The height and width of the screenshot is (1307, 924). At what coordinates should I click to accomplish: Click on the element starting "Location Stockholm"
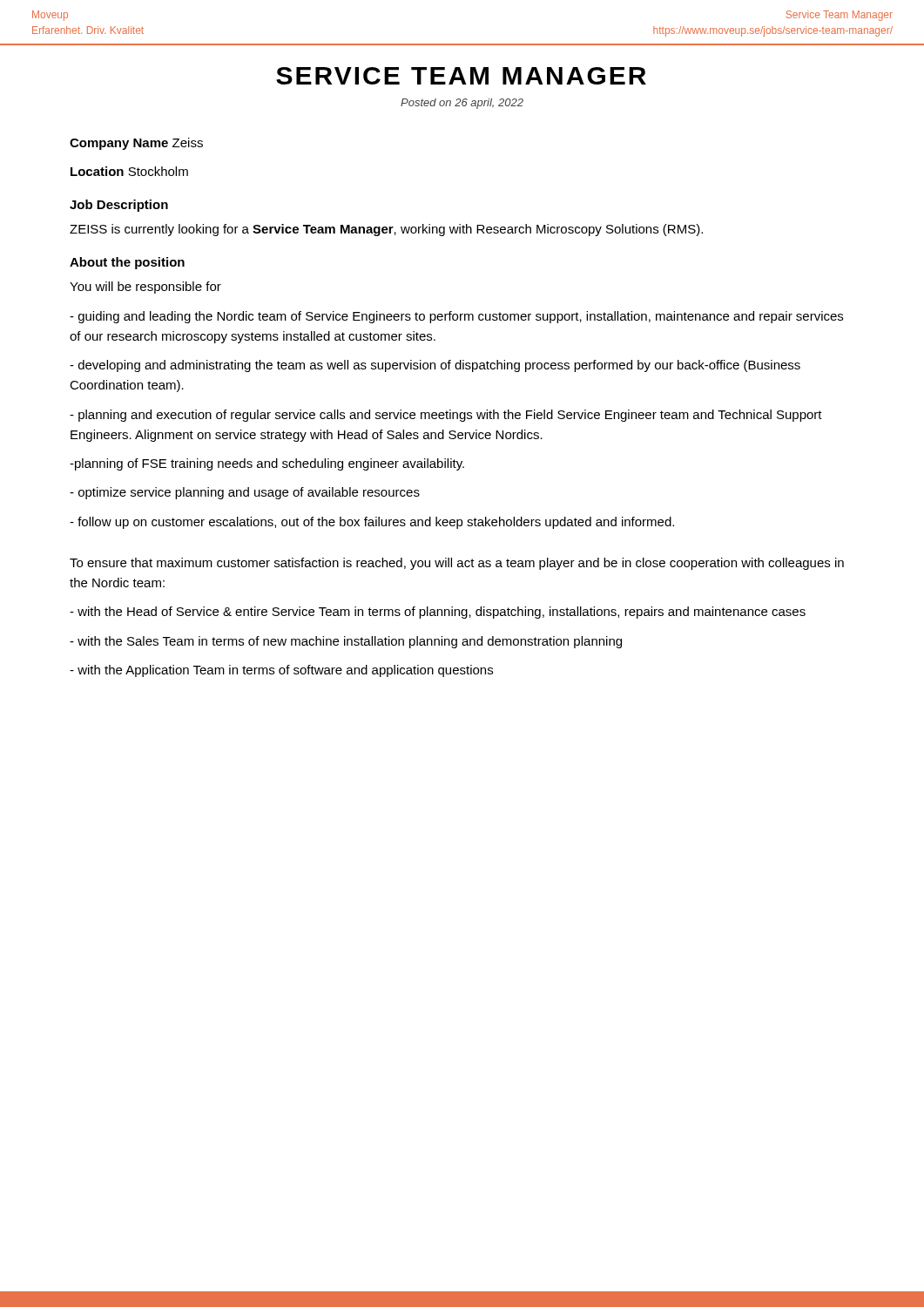click(x=129, y=171)
